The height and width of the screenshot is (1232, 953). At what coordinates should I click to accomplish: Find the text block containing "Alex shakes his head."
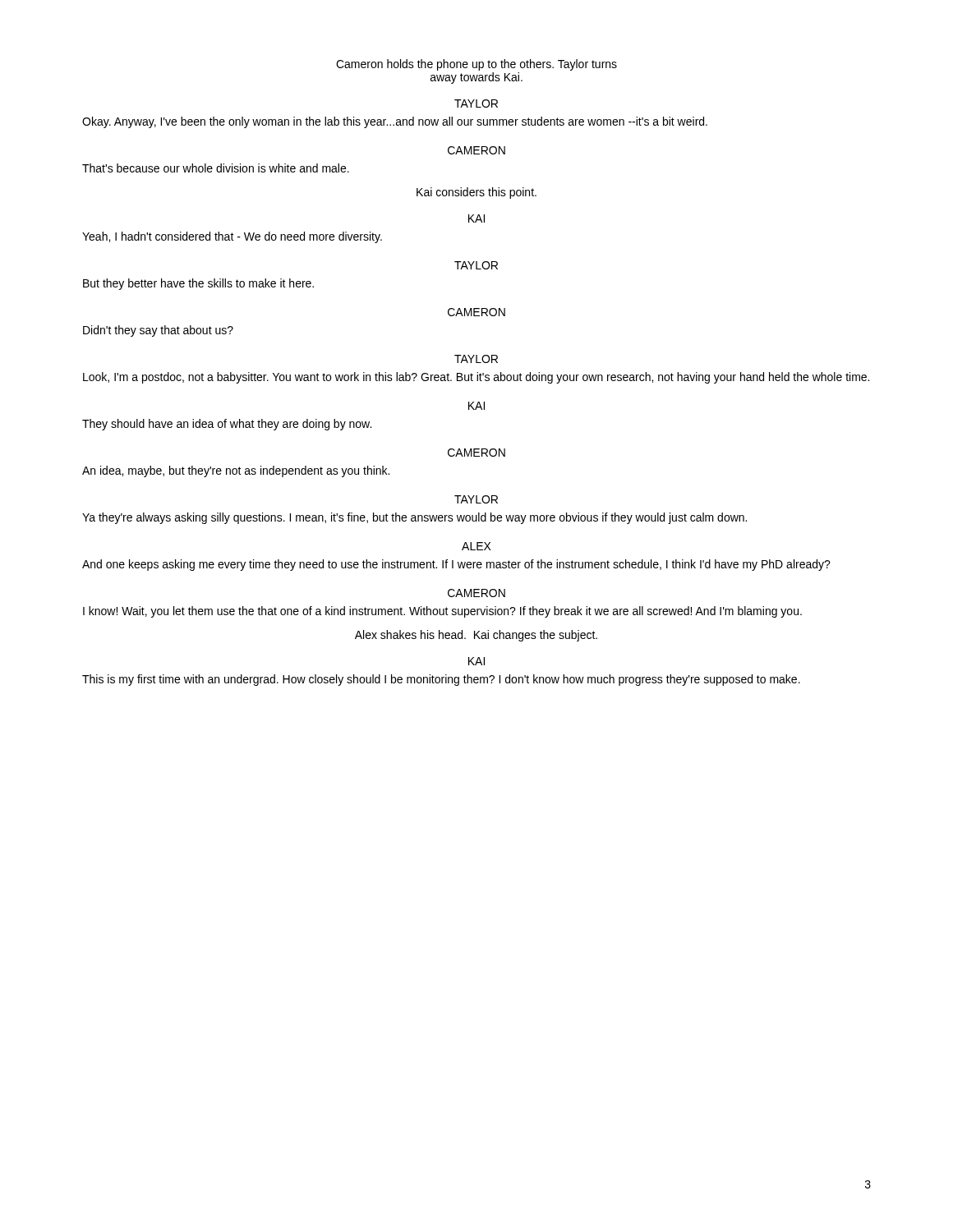point(476,635)
